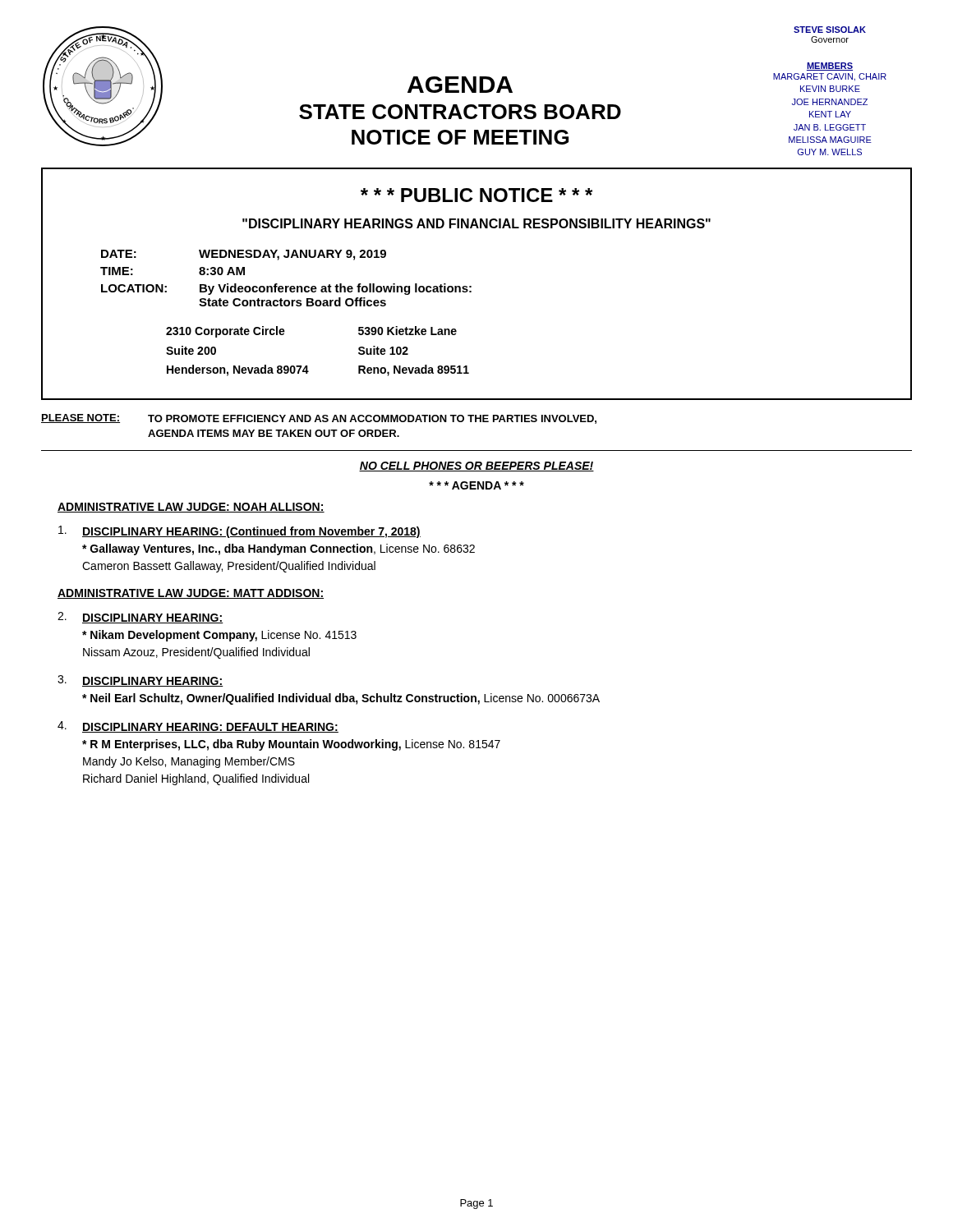
Task: Click on the element starting "PLEASE NOTE: TO PROMOTE"
Action: point(319,427)
